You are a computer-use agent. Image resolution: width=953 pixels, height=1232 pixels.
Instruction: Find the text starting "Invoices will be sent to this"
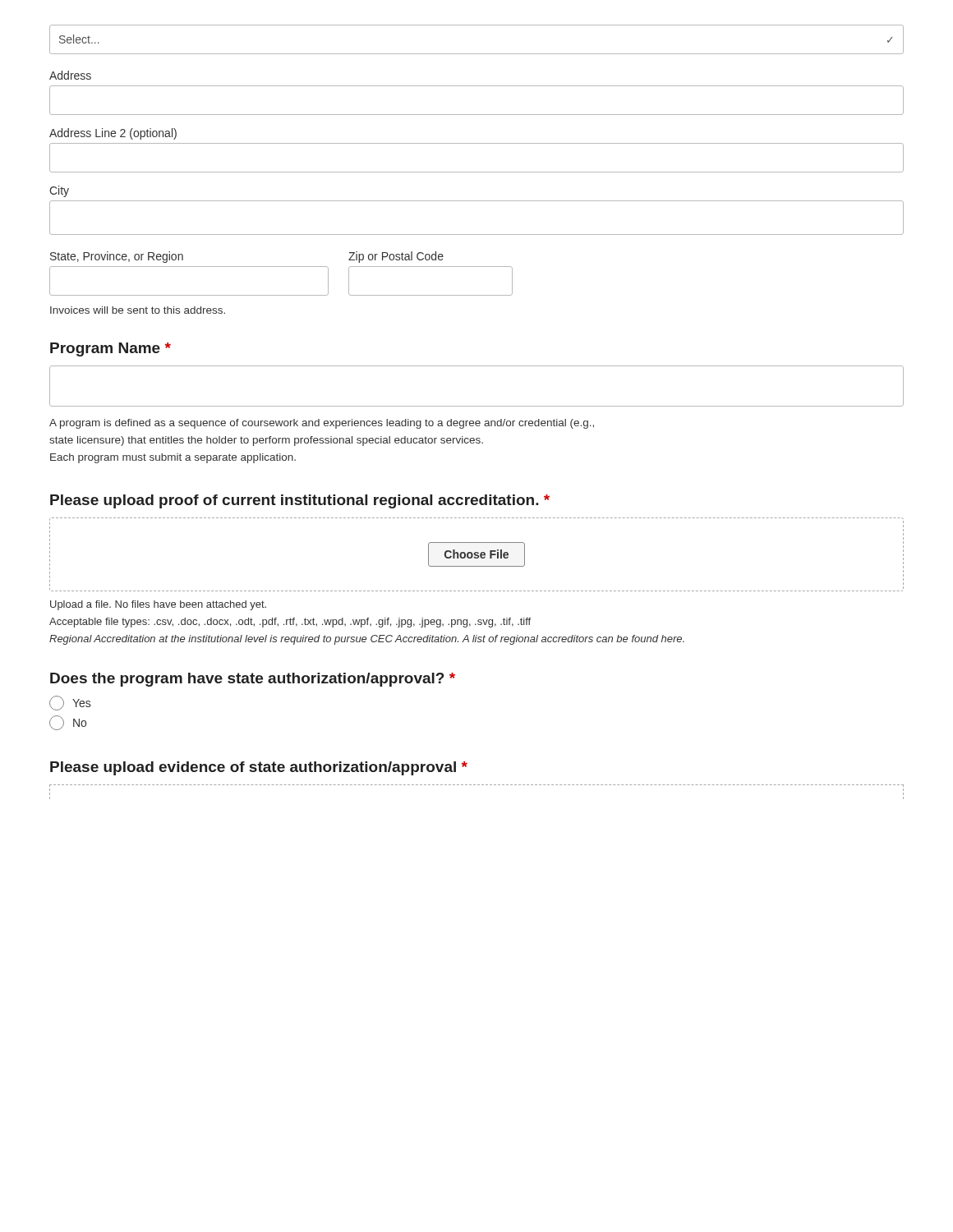138,310
